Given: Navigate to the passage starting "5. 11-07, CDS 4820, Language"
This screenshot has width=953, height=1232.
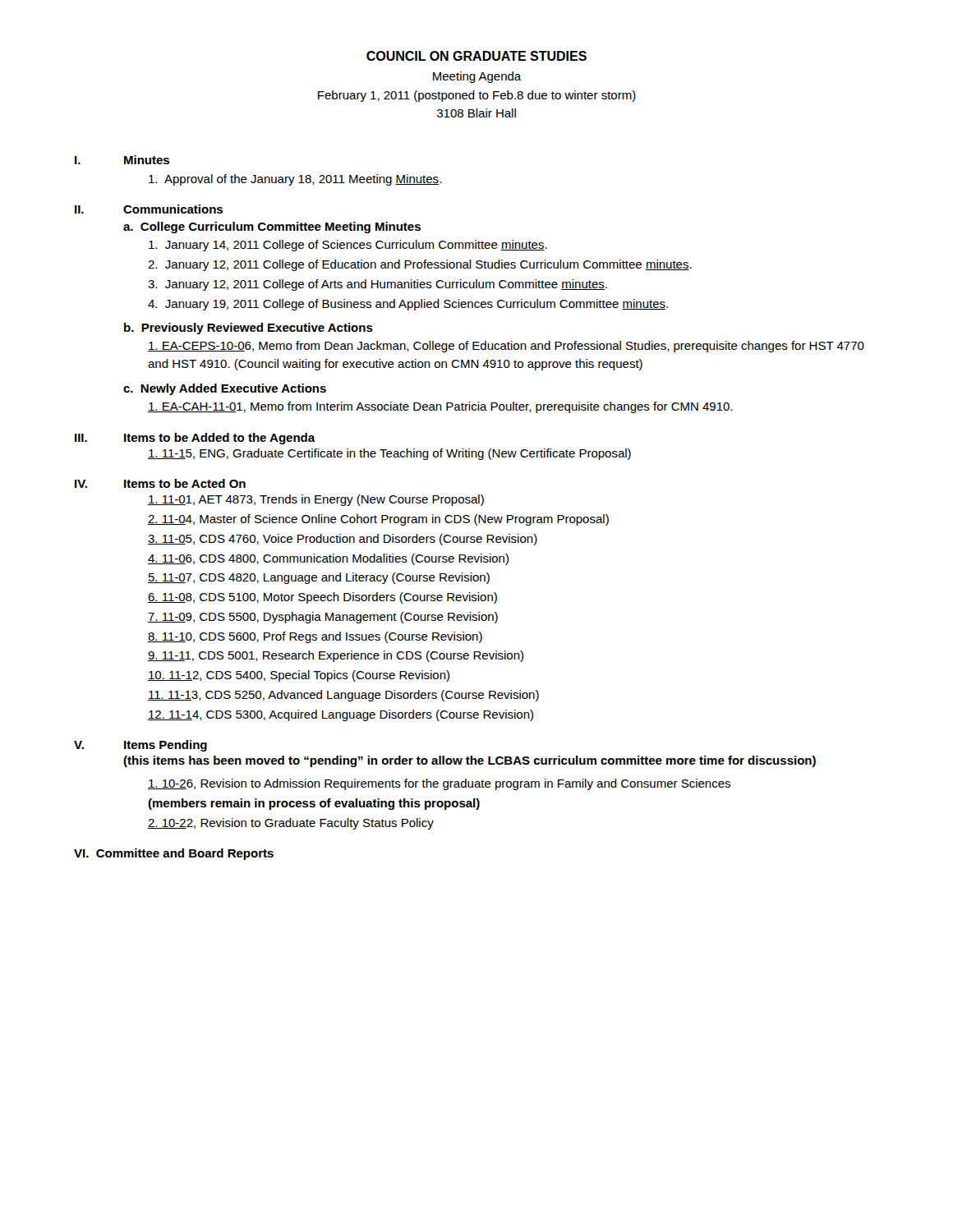Looking at the screenshot, I should 319,577.
